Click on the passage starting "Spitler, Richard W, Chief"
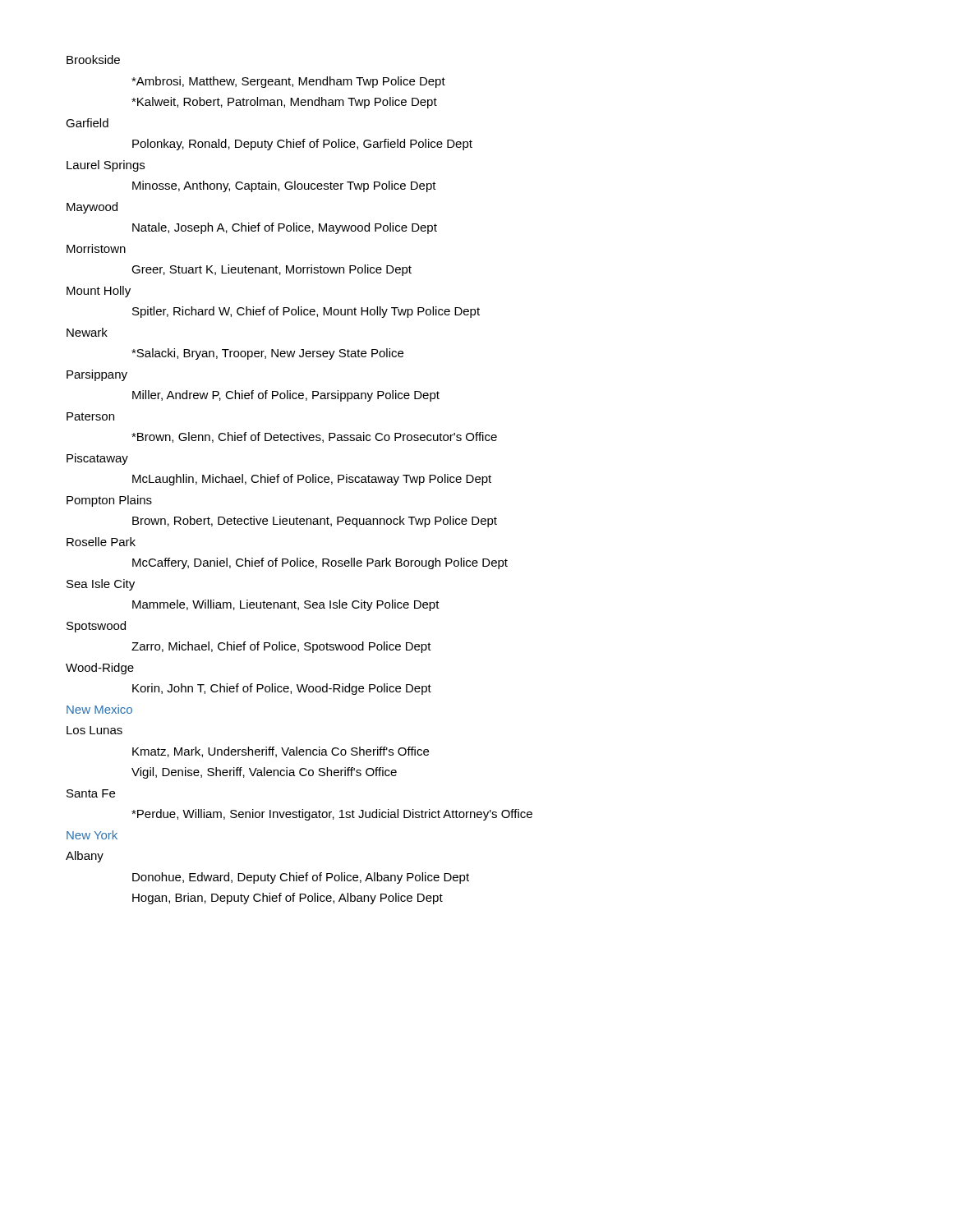The image size is (953, 1232). pyautogui.click(x=476, y=311)
